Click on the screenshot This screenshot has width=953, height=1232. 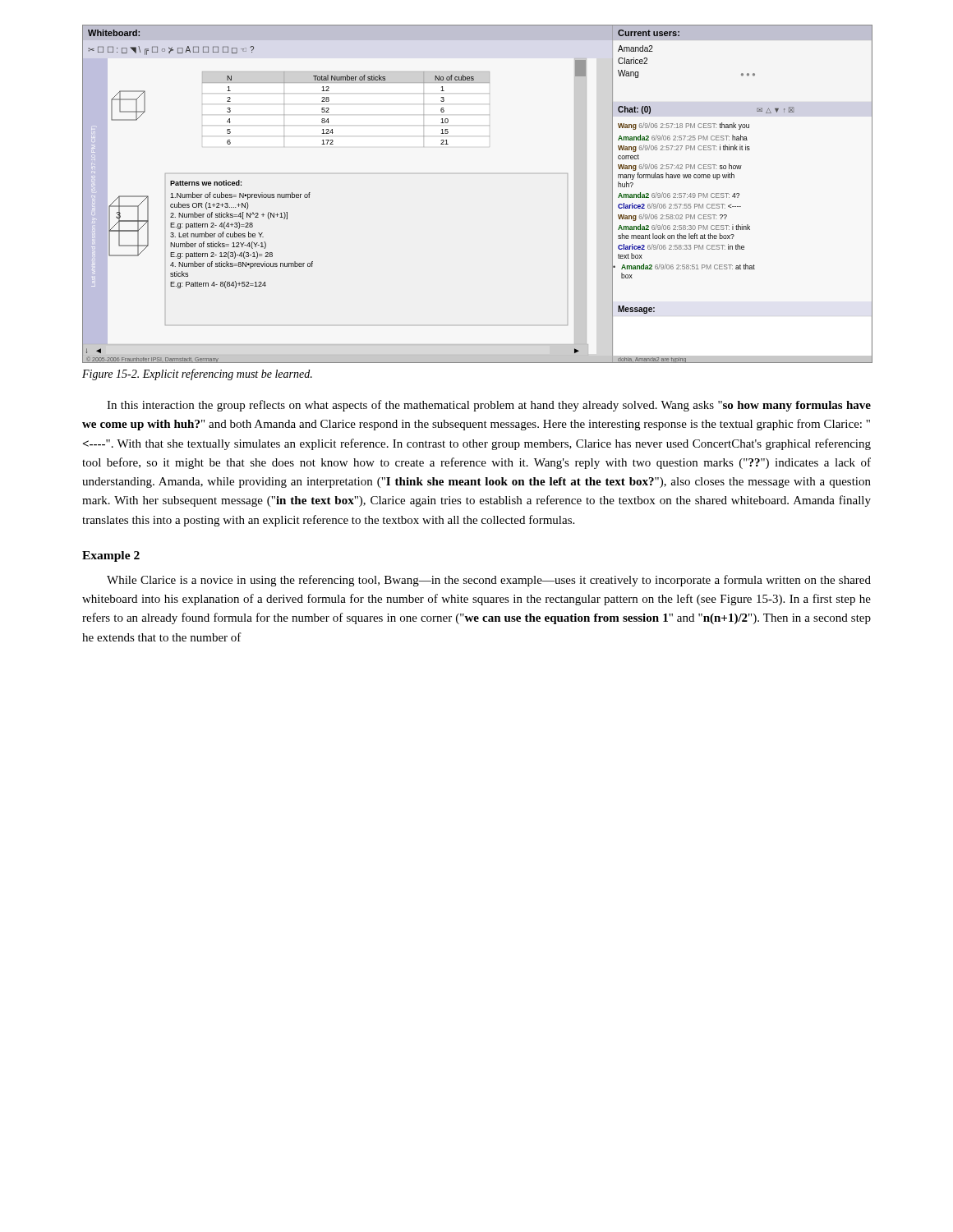[476, 194]
